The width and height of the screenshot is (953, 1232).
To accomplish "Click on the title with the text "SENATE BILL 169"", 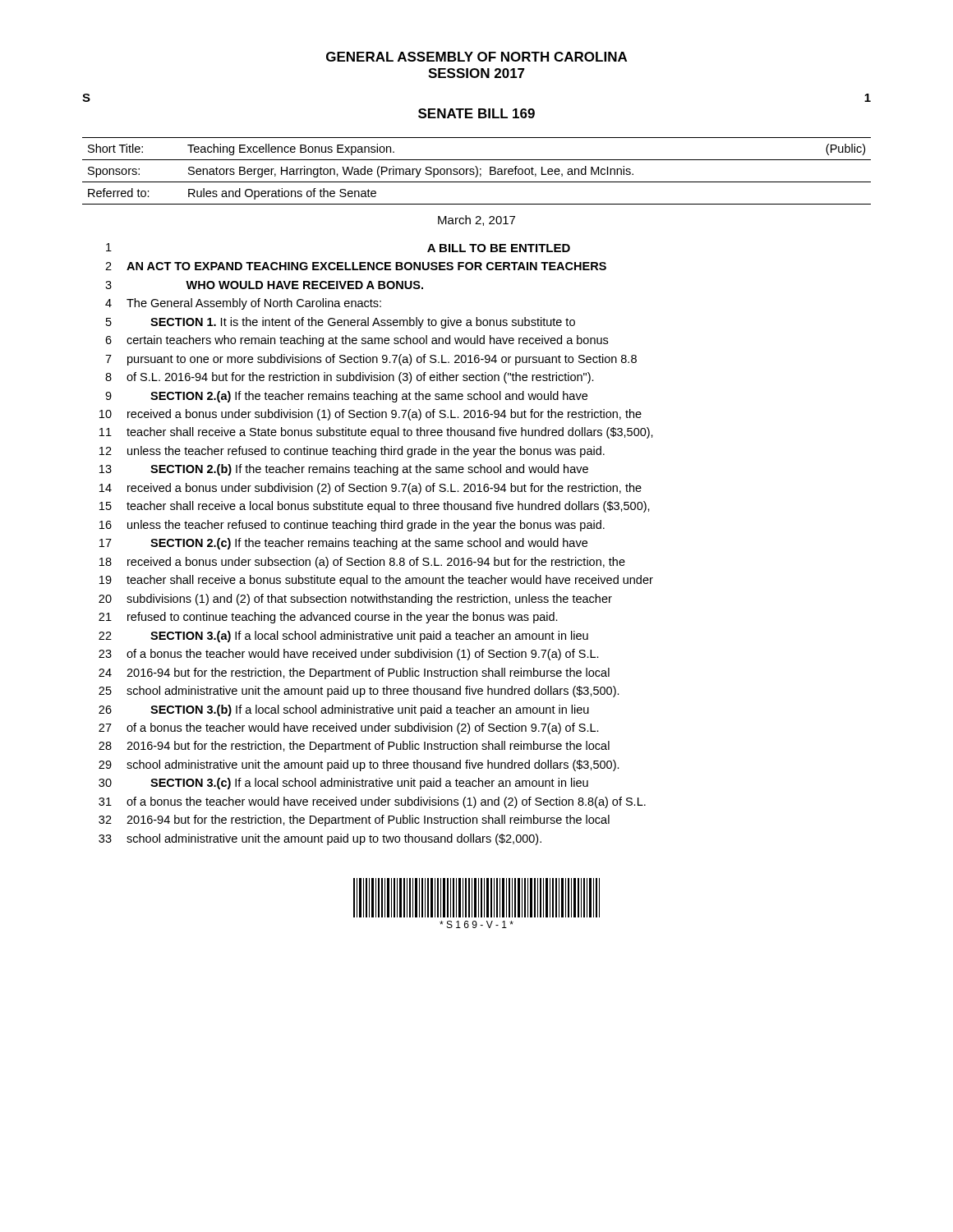I will tap(476, 114).
